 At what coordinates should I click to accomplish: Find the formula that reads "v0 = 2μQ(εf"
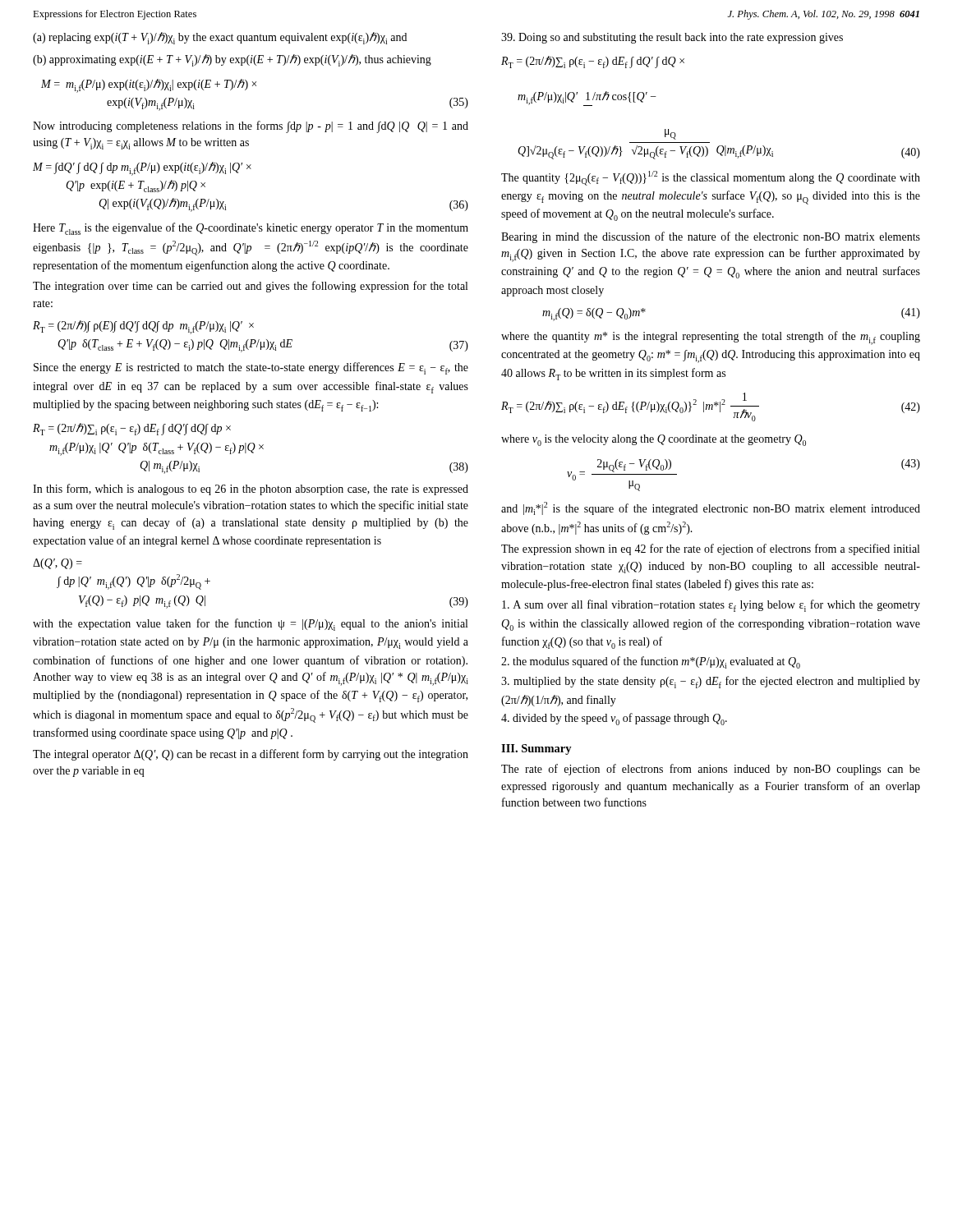[x=634, y=474]
